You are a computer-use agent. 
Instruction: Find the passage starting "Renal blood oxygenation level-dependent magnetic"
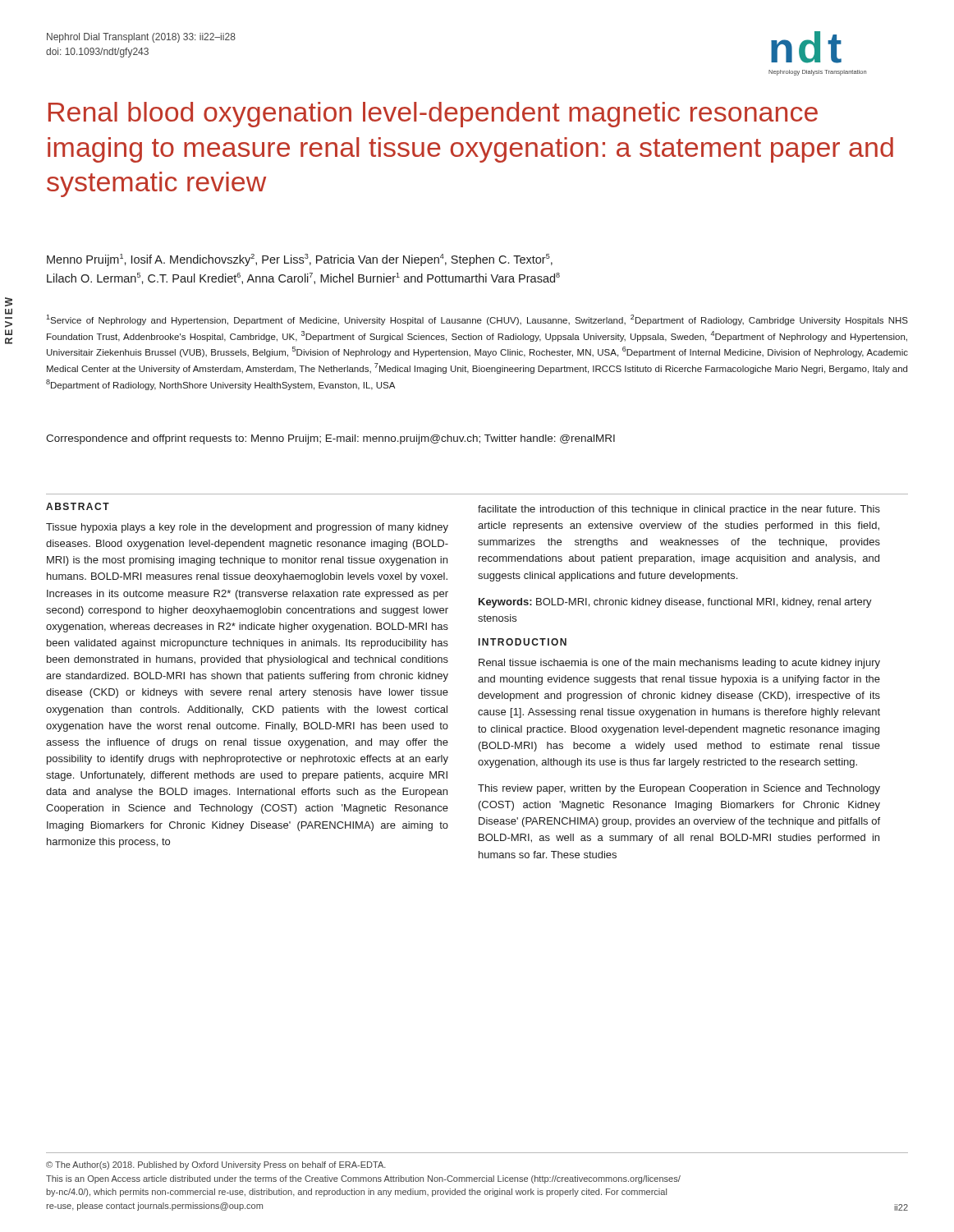point(477,147)
